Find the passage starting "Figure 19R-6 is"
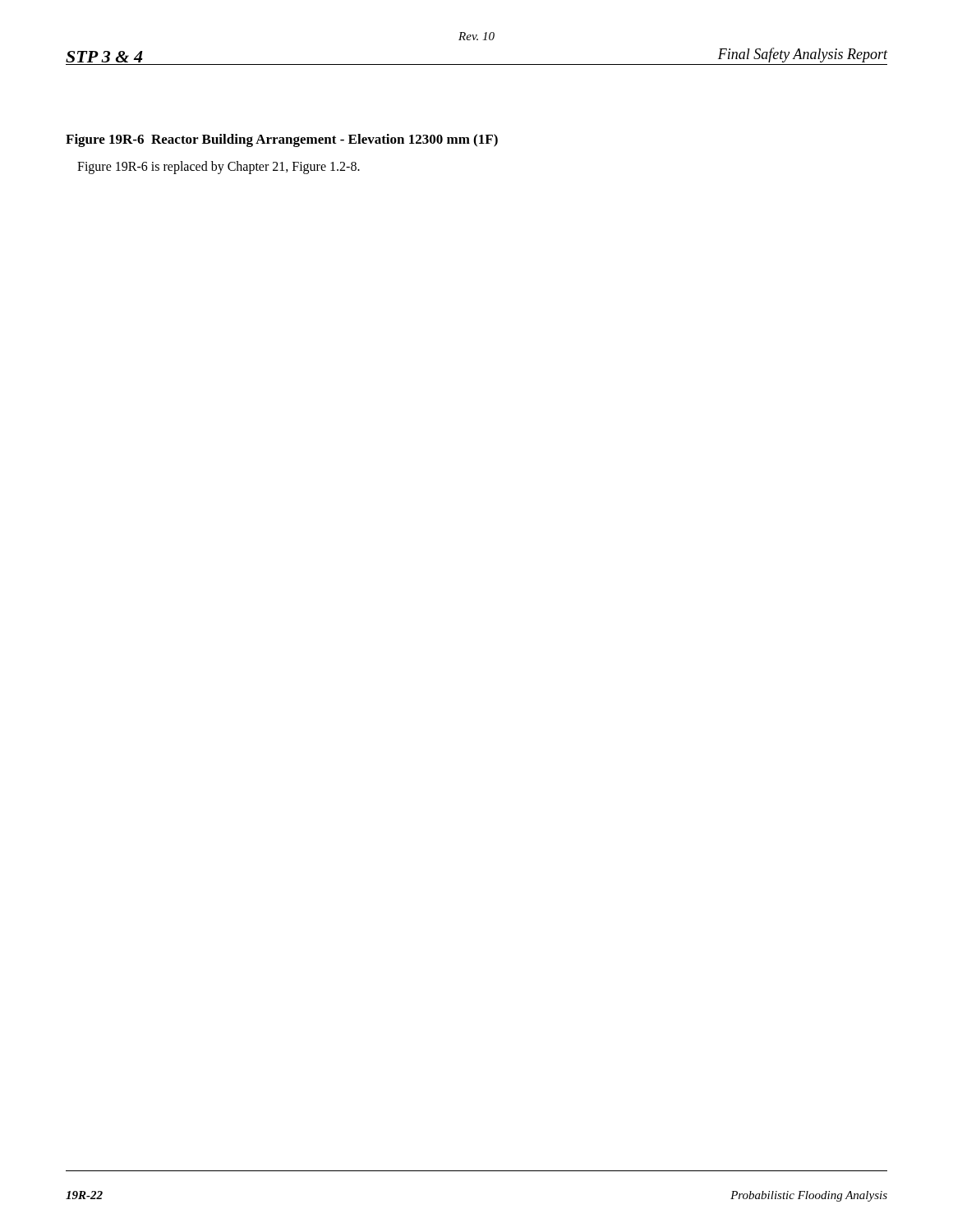The image size is (953, 1232). tap(219, 166)
